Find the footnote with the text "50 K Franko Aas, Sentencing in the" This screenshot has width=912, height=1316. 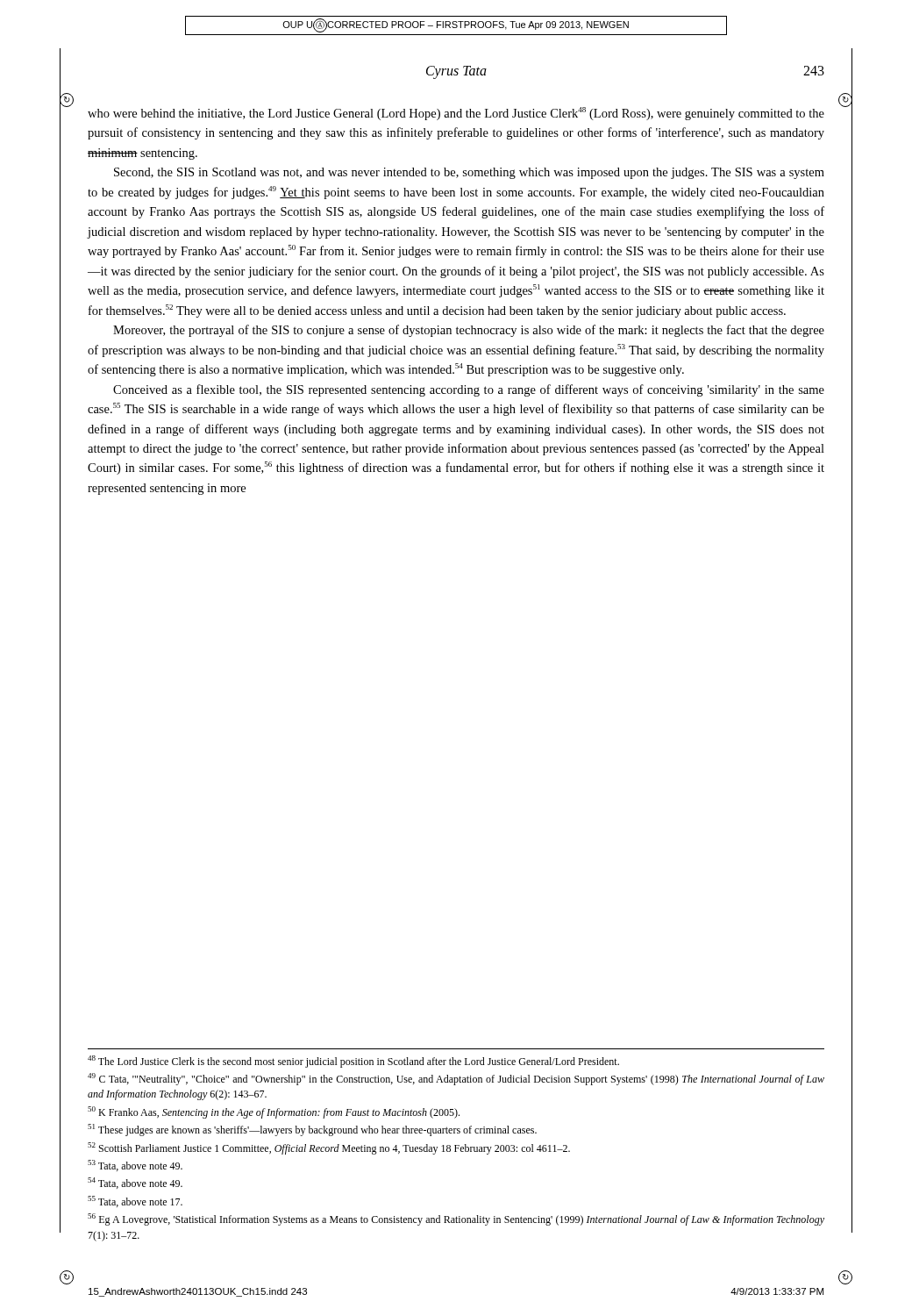tap(274, 1112)
